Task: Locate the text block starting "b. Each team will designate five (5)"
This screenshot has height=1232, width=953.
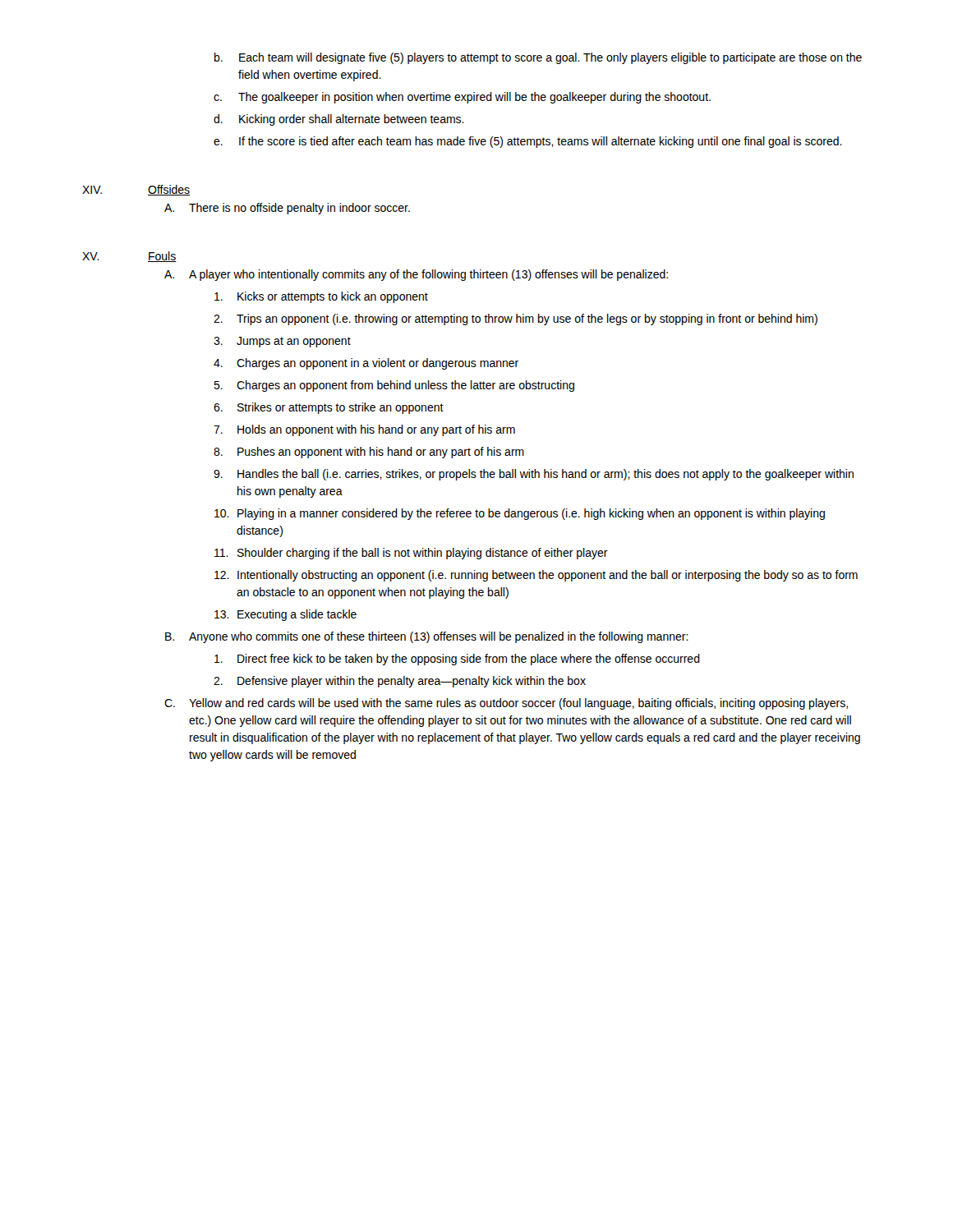Action: 542,67
